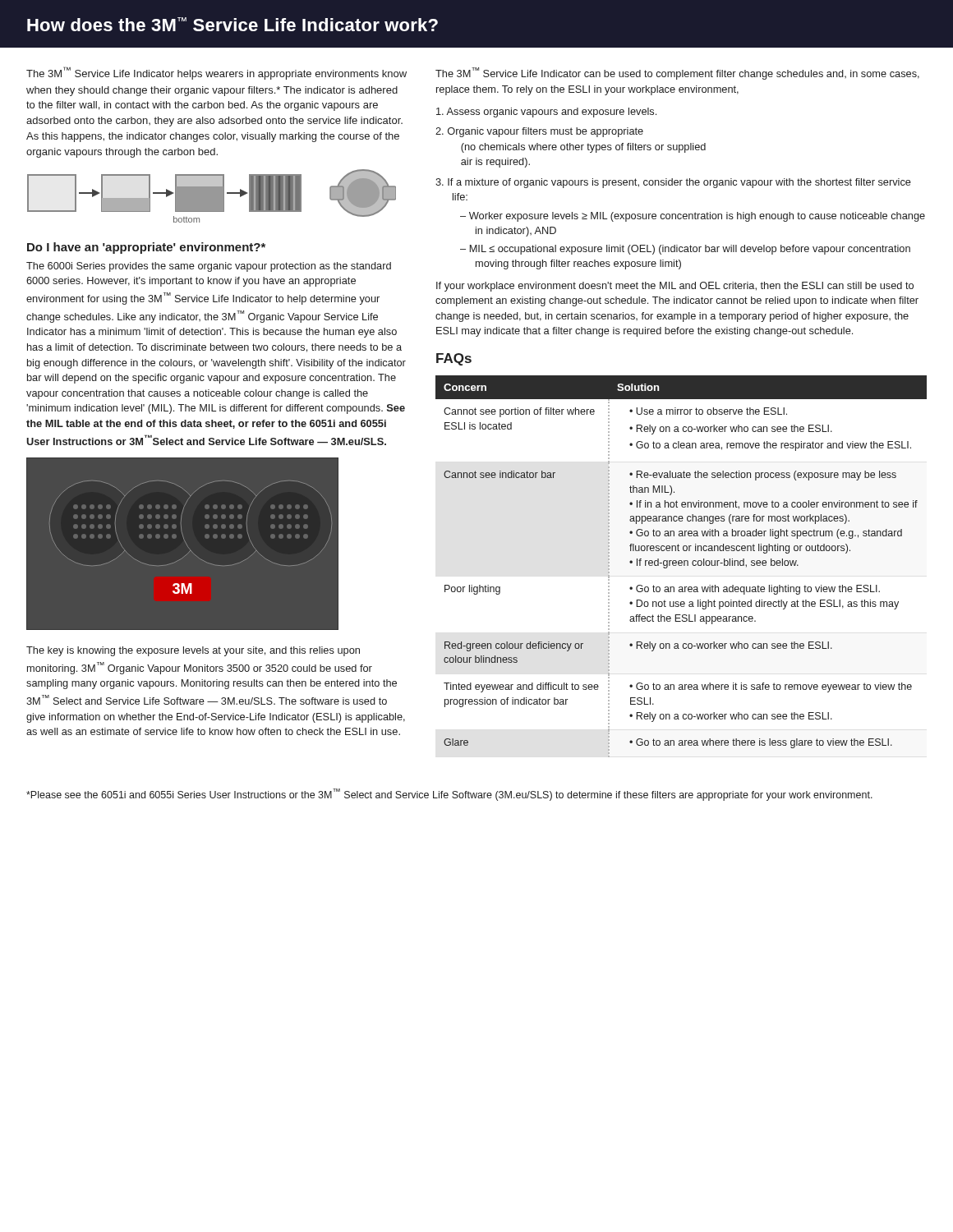Viewport: 953px width, 1232px height.
Task: Find the block starting "Assess organic vapours and exposure levels."
Action: point(546,111)
